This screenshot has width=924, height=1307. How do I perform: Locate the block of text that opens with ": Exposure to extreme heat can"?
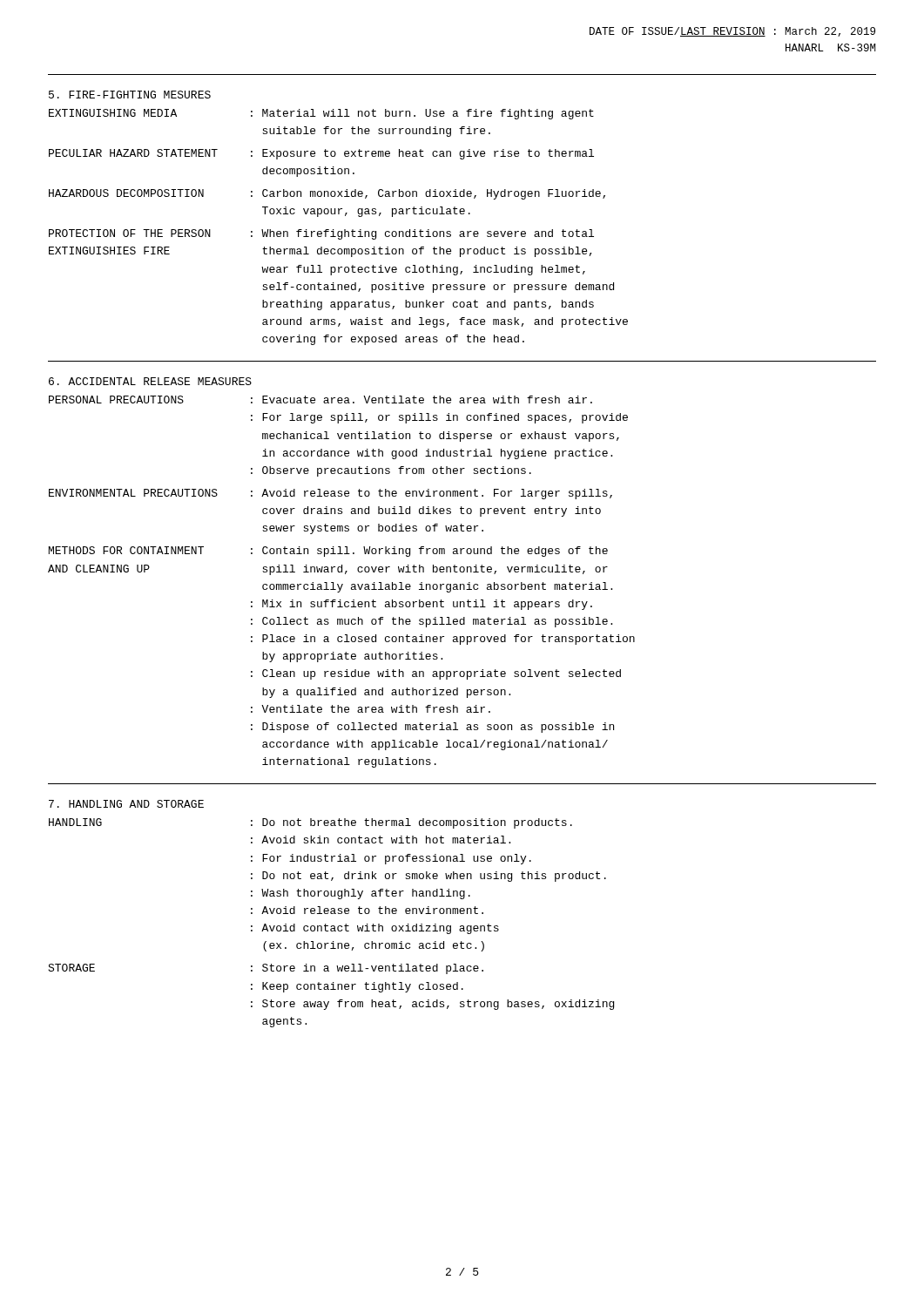421,162
